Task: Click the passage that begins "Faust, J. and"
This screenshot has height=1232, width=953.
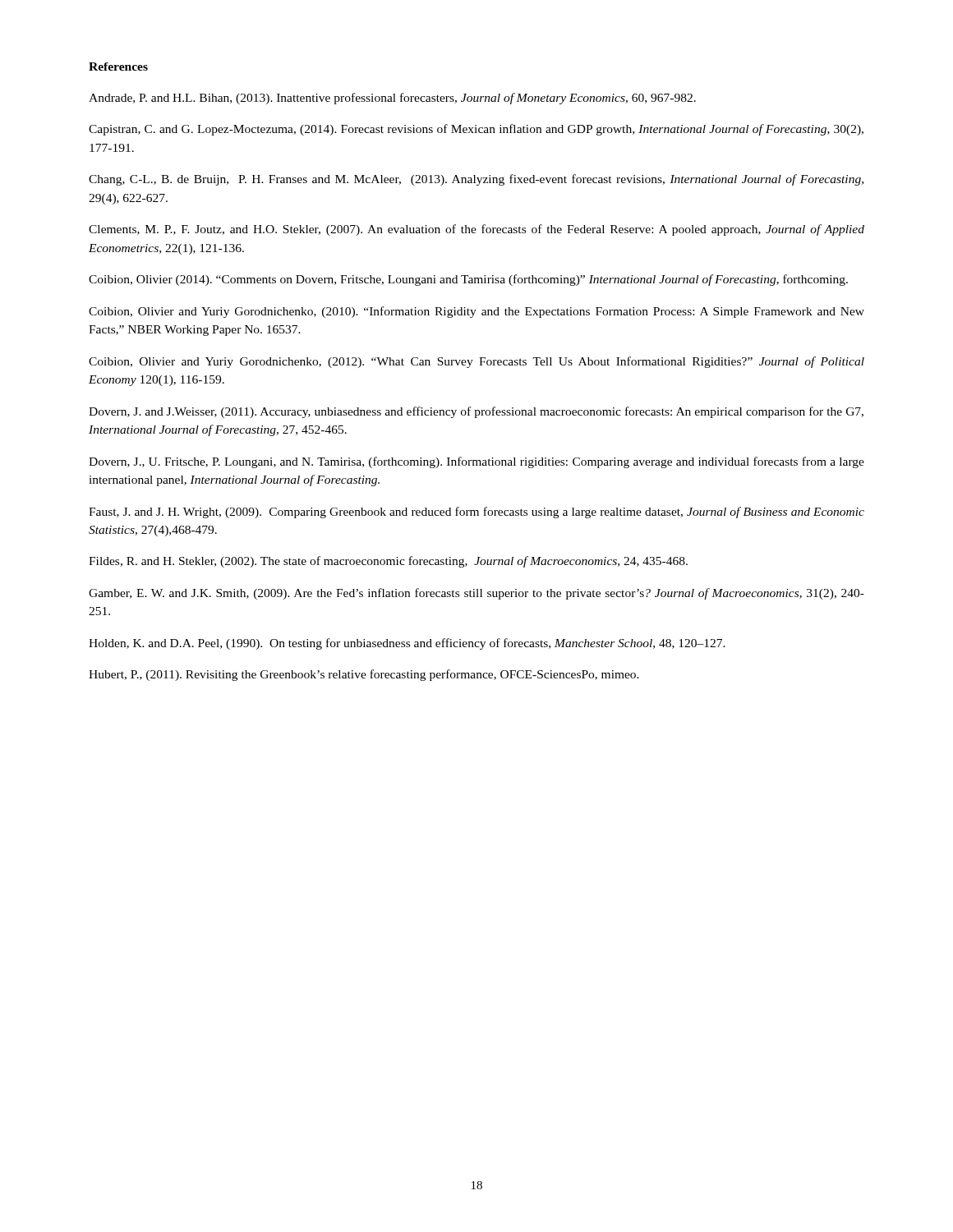Action: pos(476,520)
